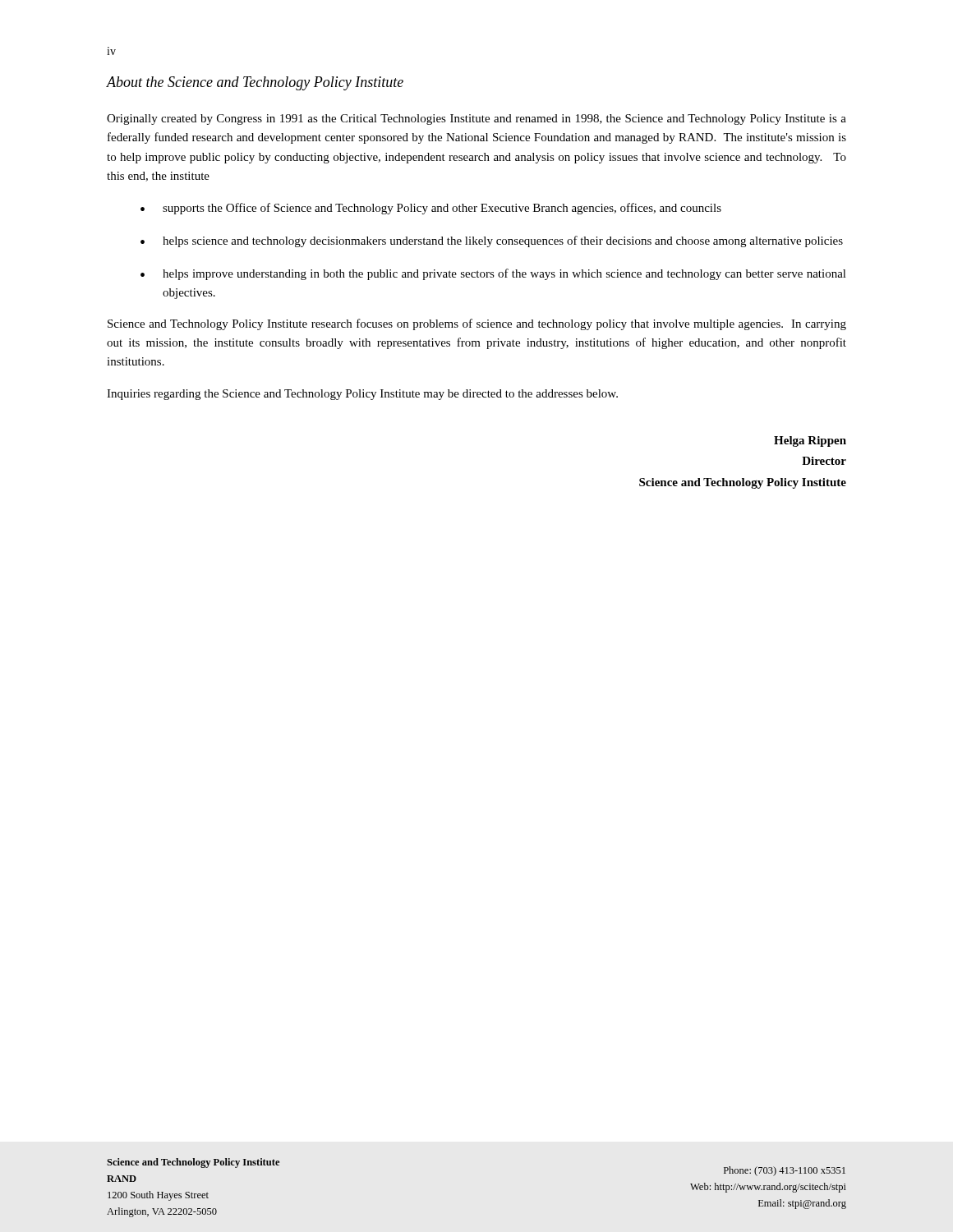This screenshot has width=953, height=1232.
Task: Select the list item containing "• helps science and technology"
Action: (x=493, y=242)
